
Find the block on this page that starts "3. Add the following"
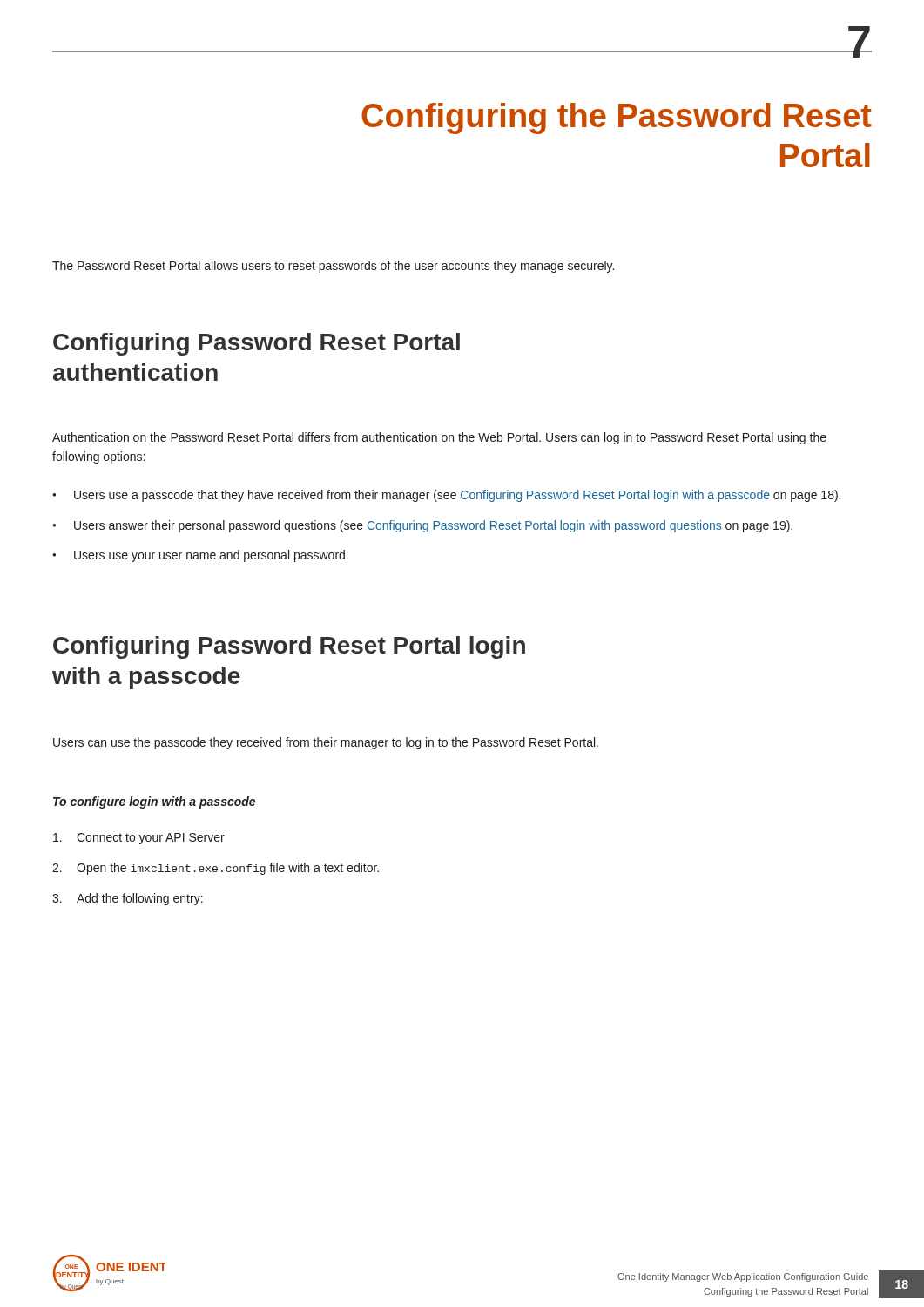tap(128, 899)
